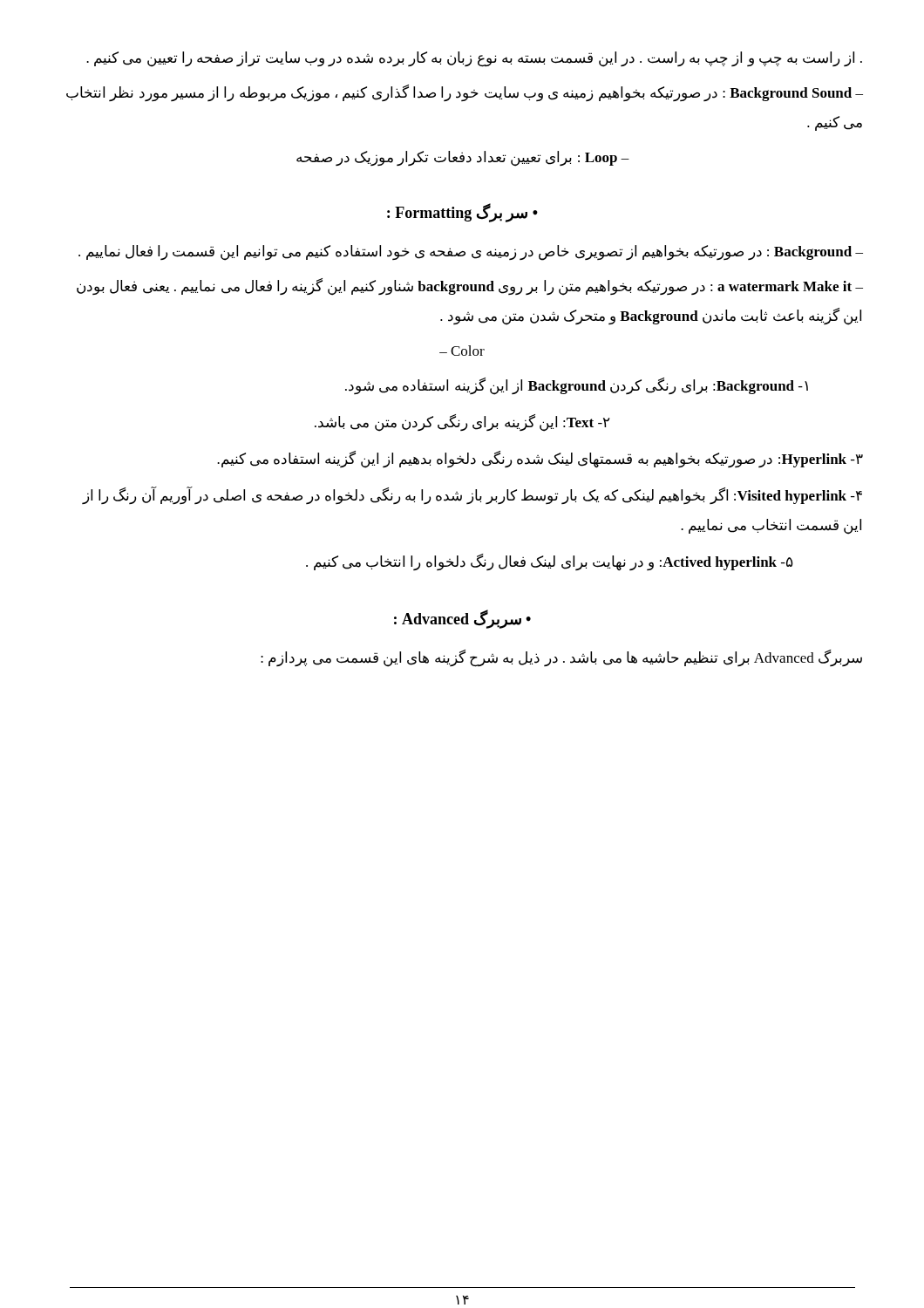The height and width of the screenshot is (1308, 924).
Task: Navigate to the element starting ". از راست به چپ و از"
Action: pyautogui.click(x=474, y=58)
